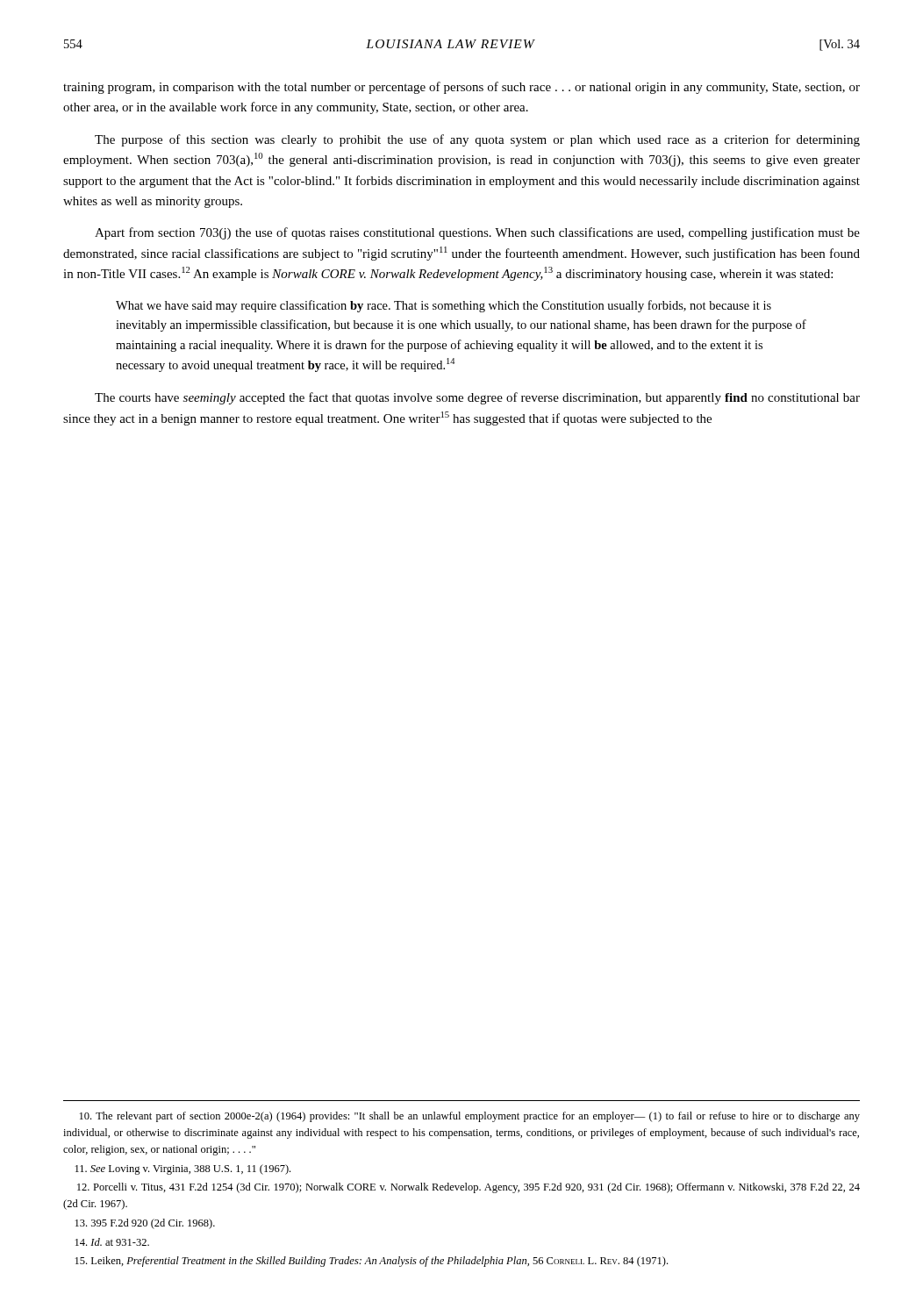Where is the passage that starts "Leiken, Preferential Treatment in the Skilled Building"?
This screenshot has width=923, height=1316.
366,1261
